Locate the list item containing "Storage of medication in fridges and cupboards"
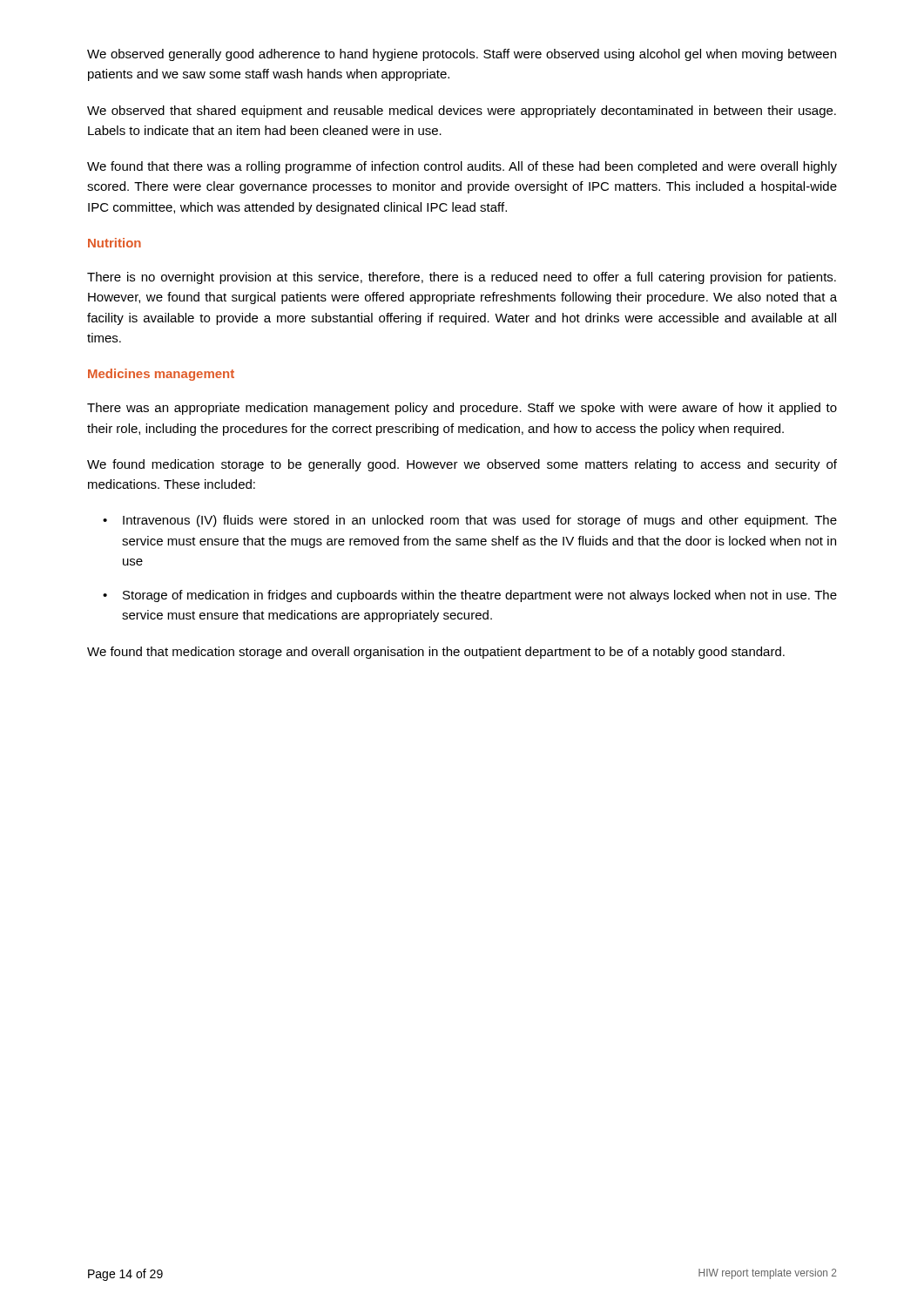Screen dimensions: 1307x924 coord(462,605)
